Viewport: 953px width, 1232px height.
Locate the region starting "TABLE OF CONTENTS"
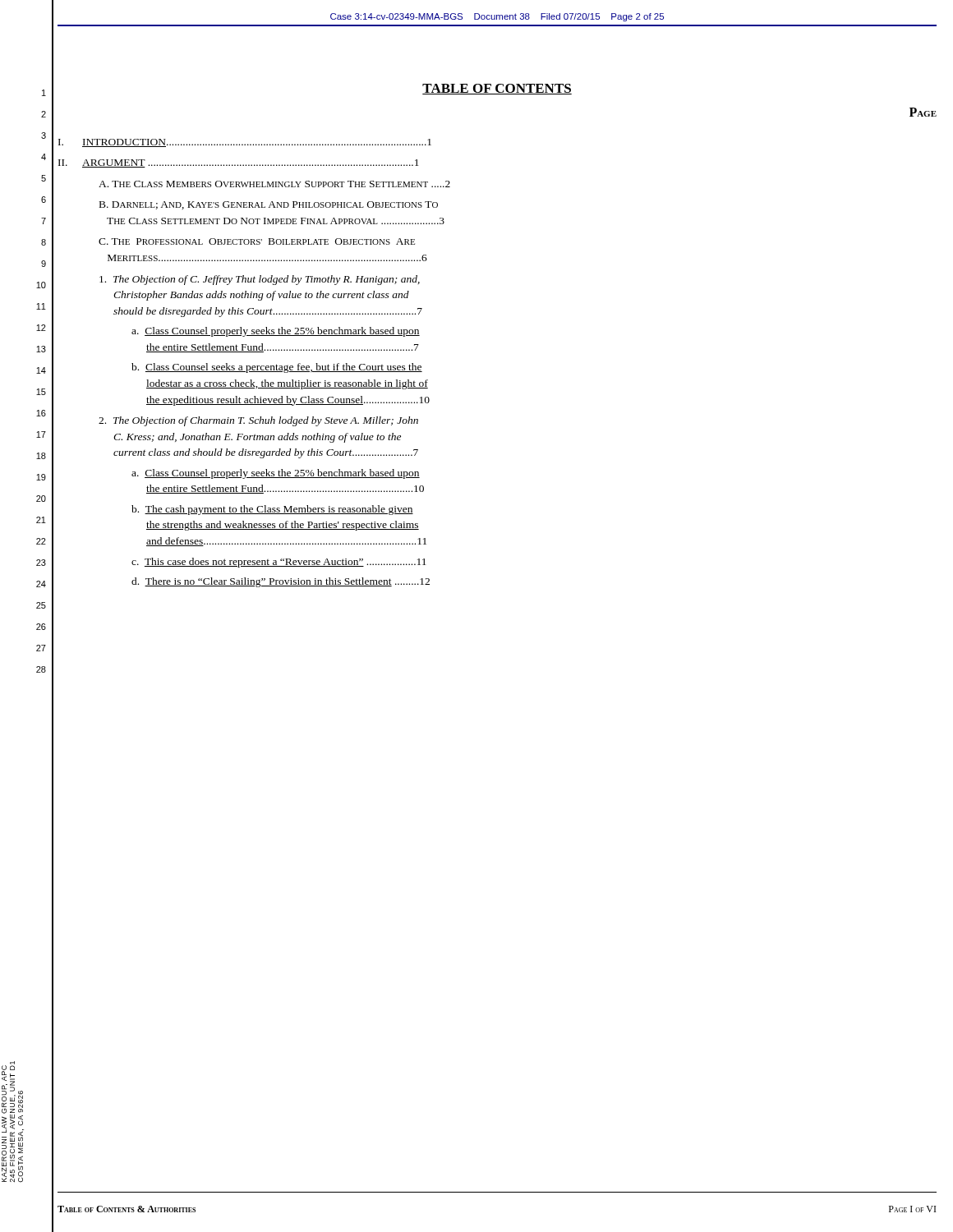tap(497, 88)
